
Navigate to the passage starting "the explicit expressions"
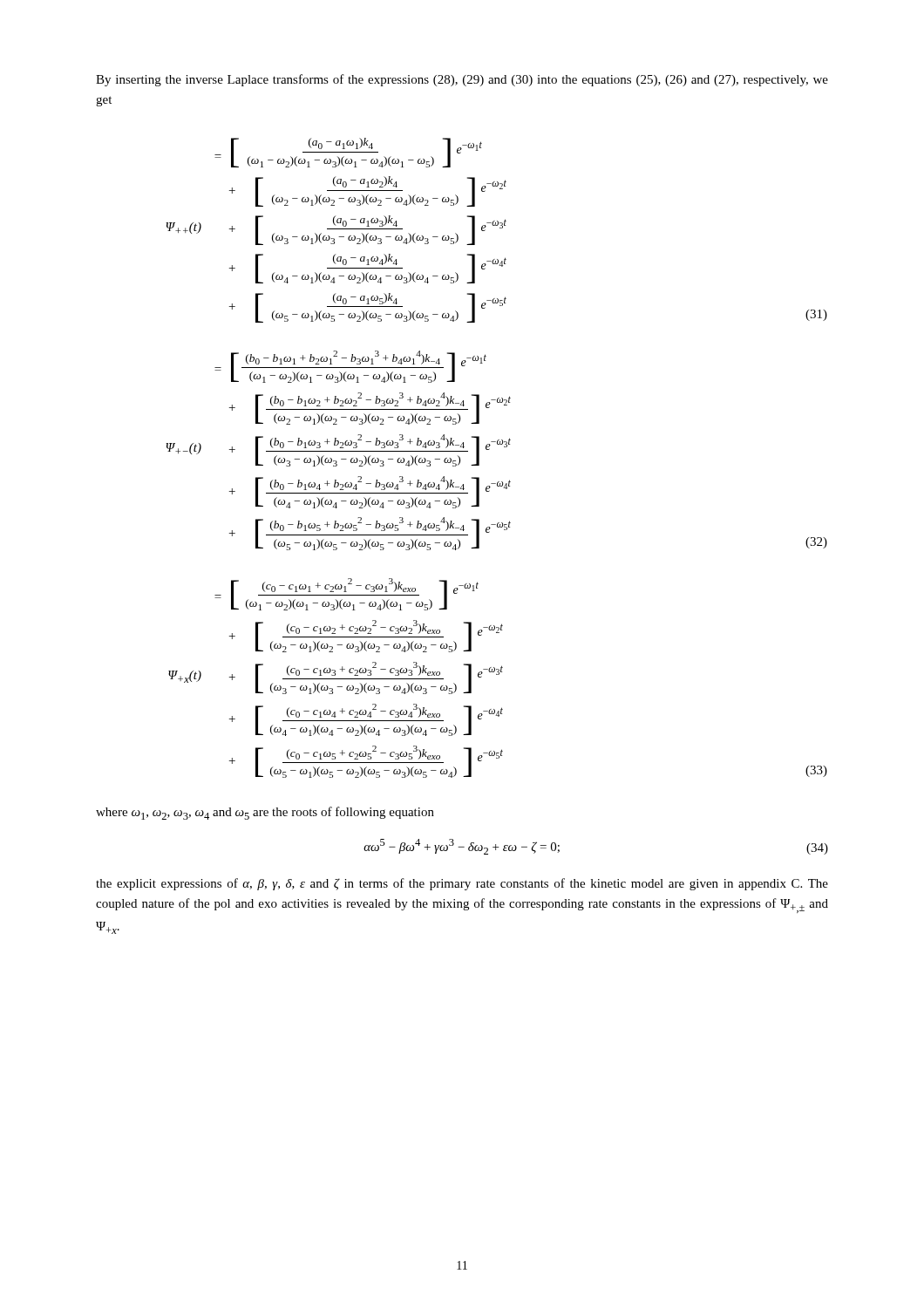coord(462,906)
